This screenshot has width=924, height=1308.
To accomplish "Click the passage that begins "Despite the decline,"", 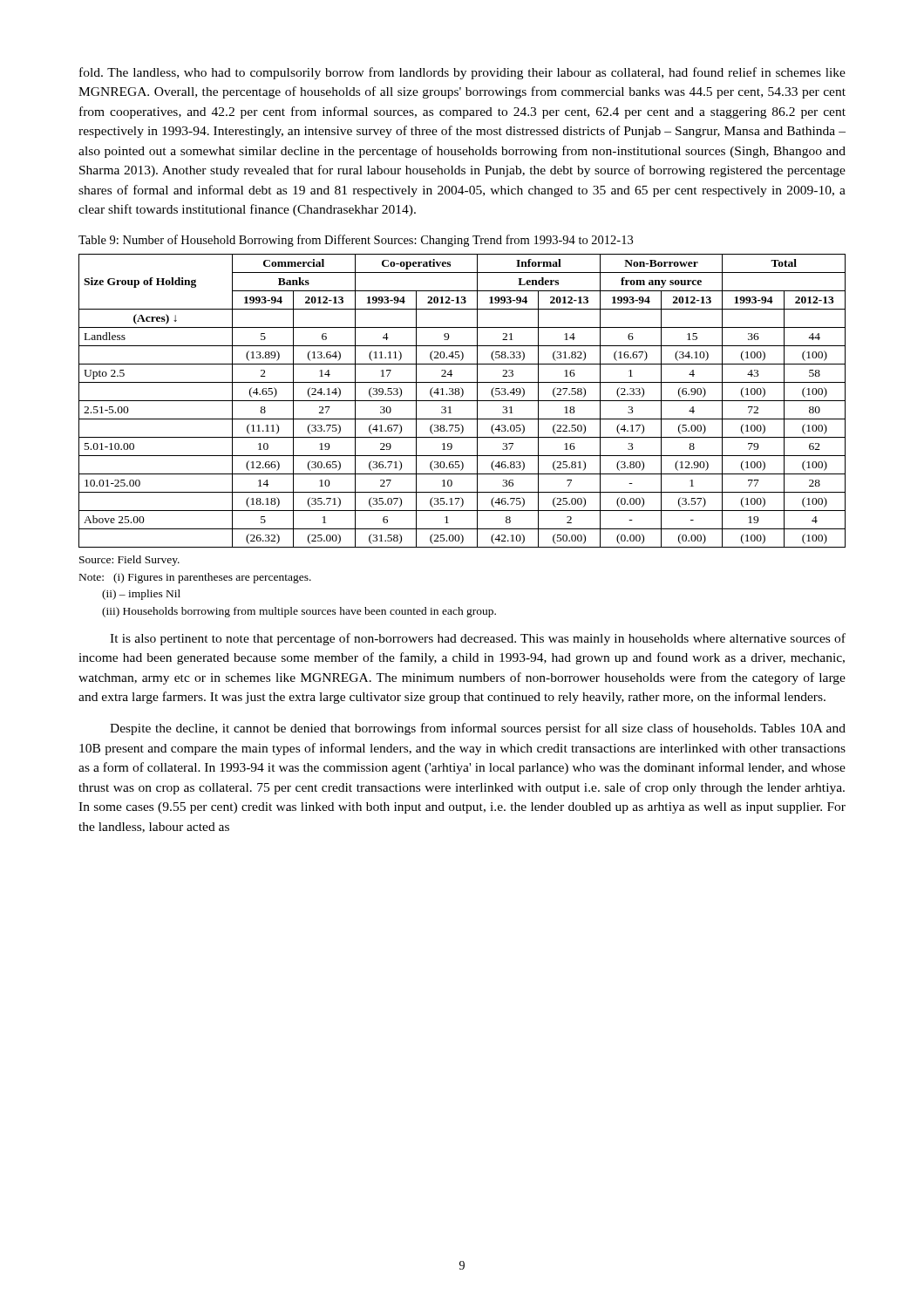I will point(462,777).
